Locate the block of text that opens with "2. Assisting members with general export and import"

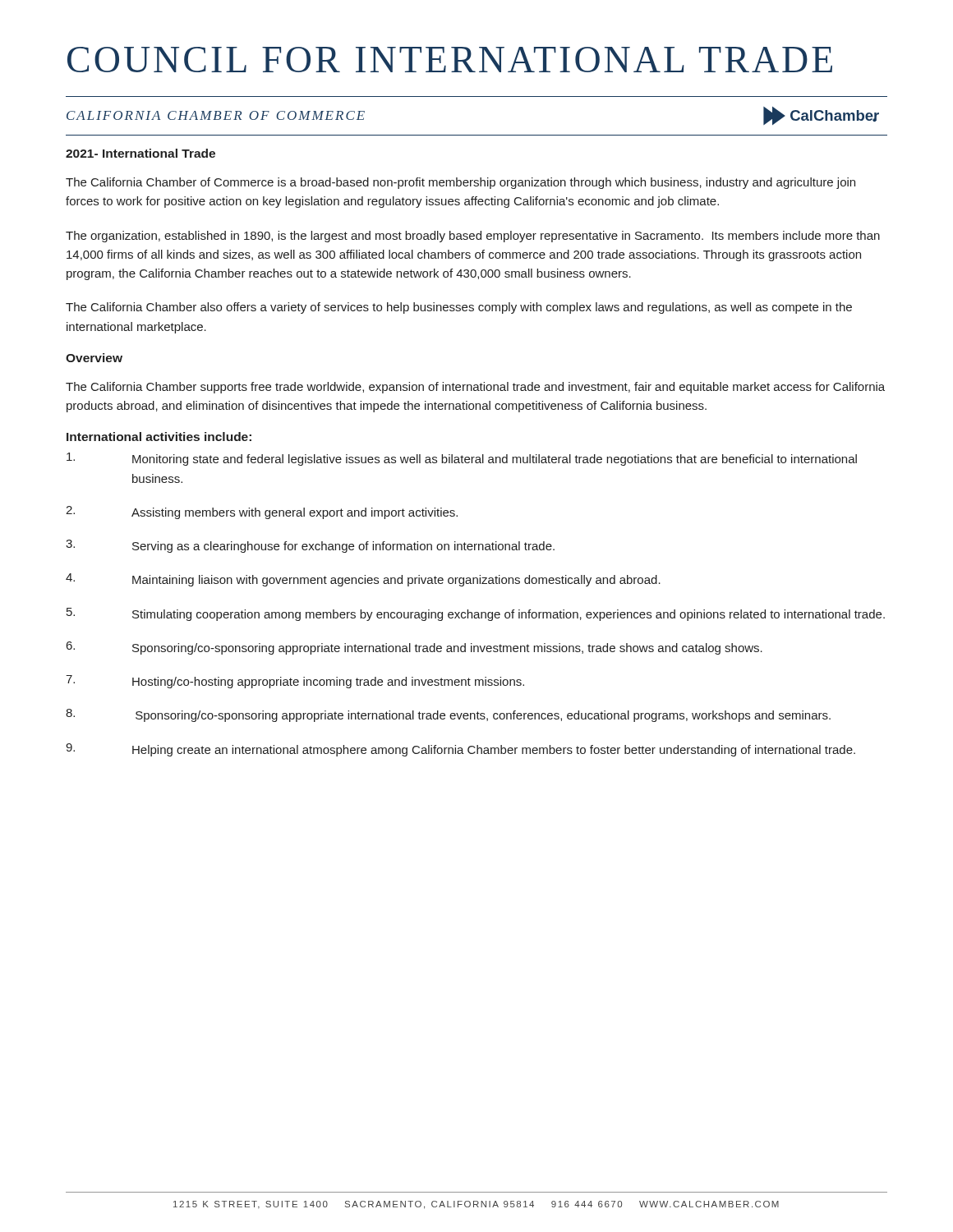pyautogui.click(x=262, y=513)
